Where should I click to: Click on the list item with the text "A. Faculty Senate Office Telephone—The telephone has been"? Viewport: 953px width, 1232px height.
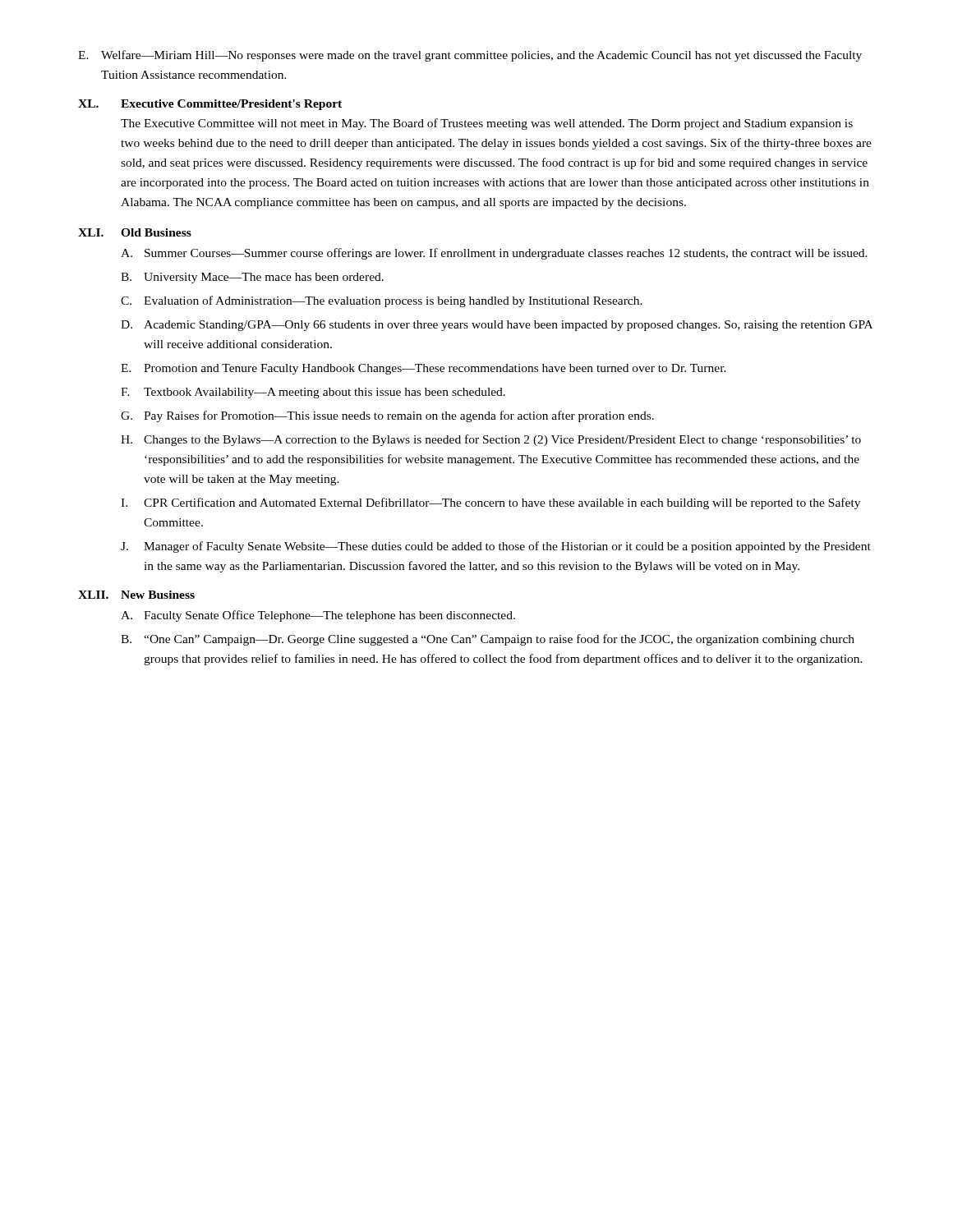click(318, 616)
